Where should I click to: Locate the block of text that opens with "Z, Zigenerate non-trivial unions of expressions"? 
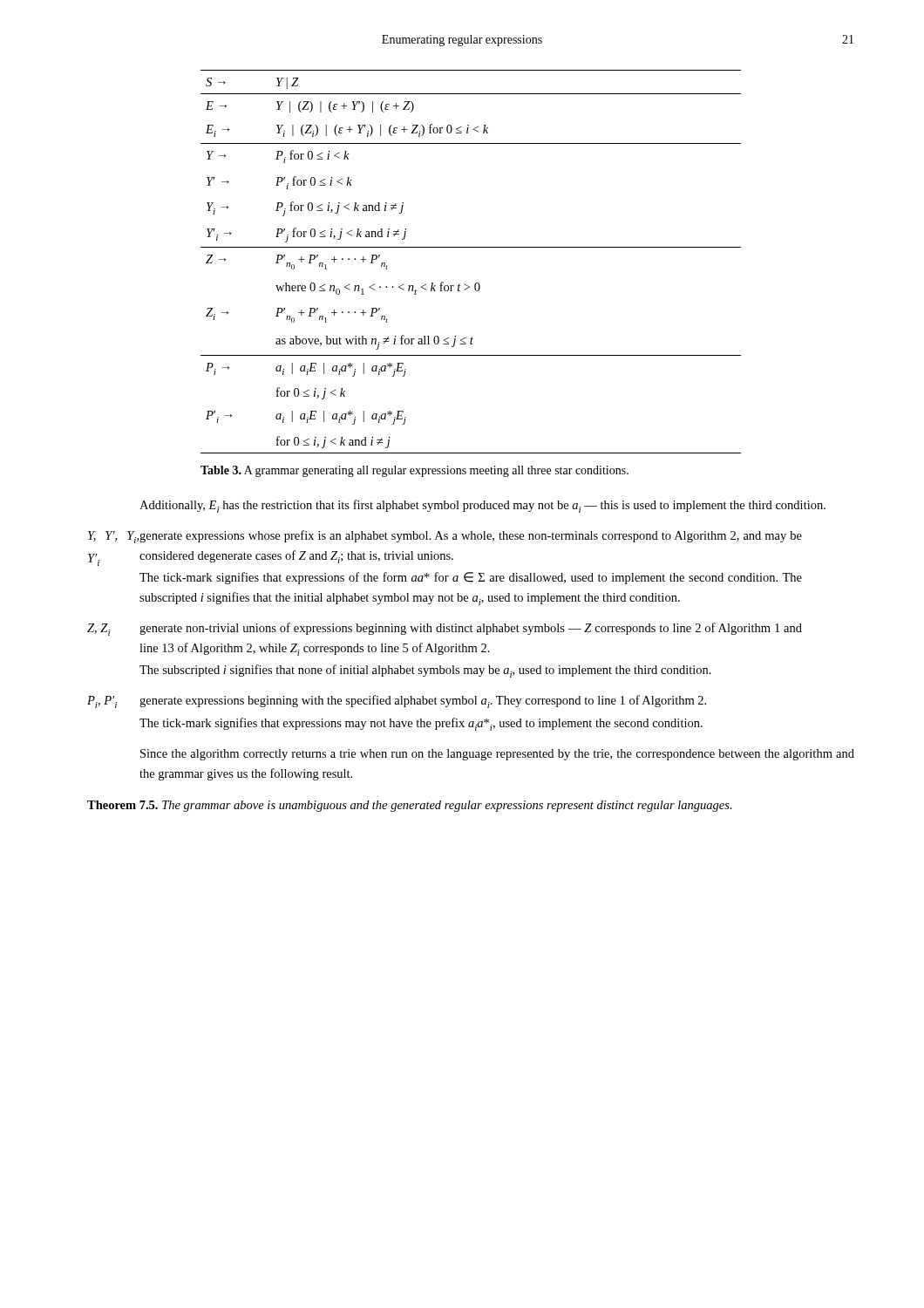tap(445, 650)
